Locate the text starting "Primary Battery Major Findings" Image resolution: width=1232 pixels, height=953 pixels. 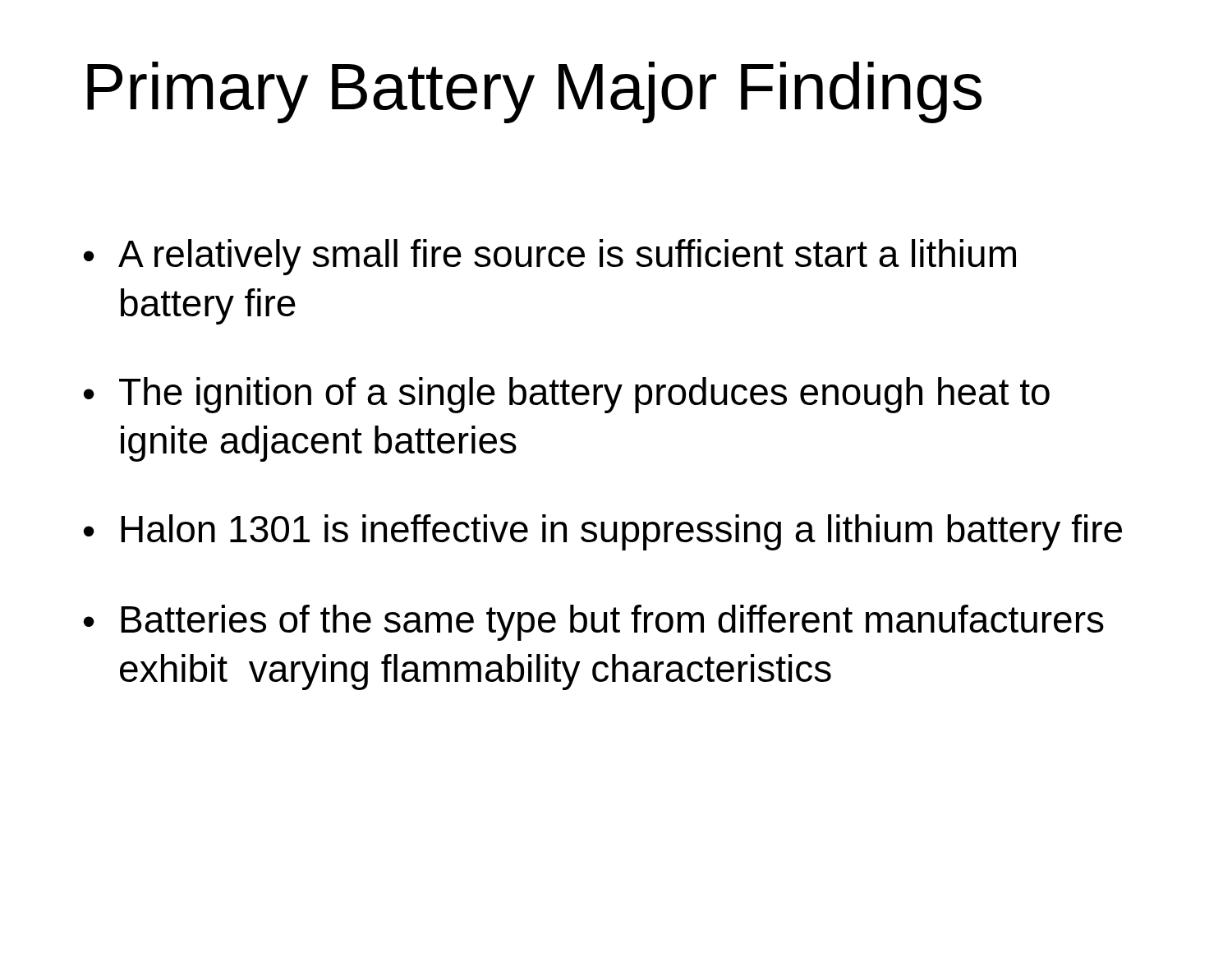(x=616, y=87)
